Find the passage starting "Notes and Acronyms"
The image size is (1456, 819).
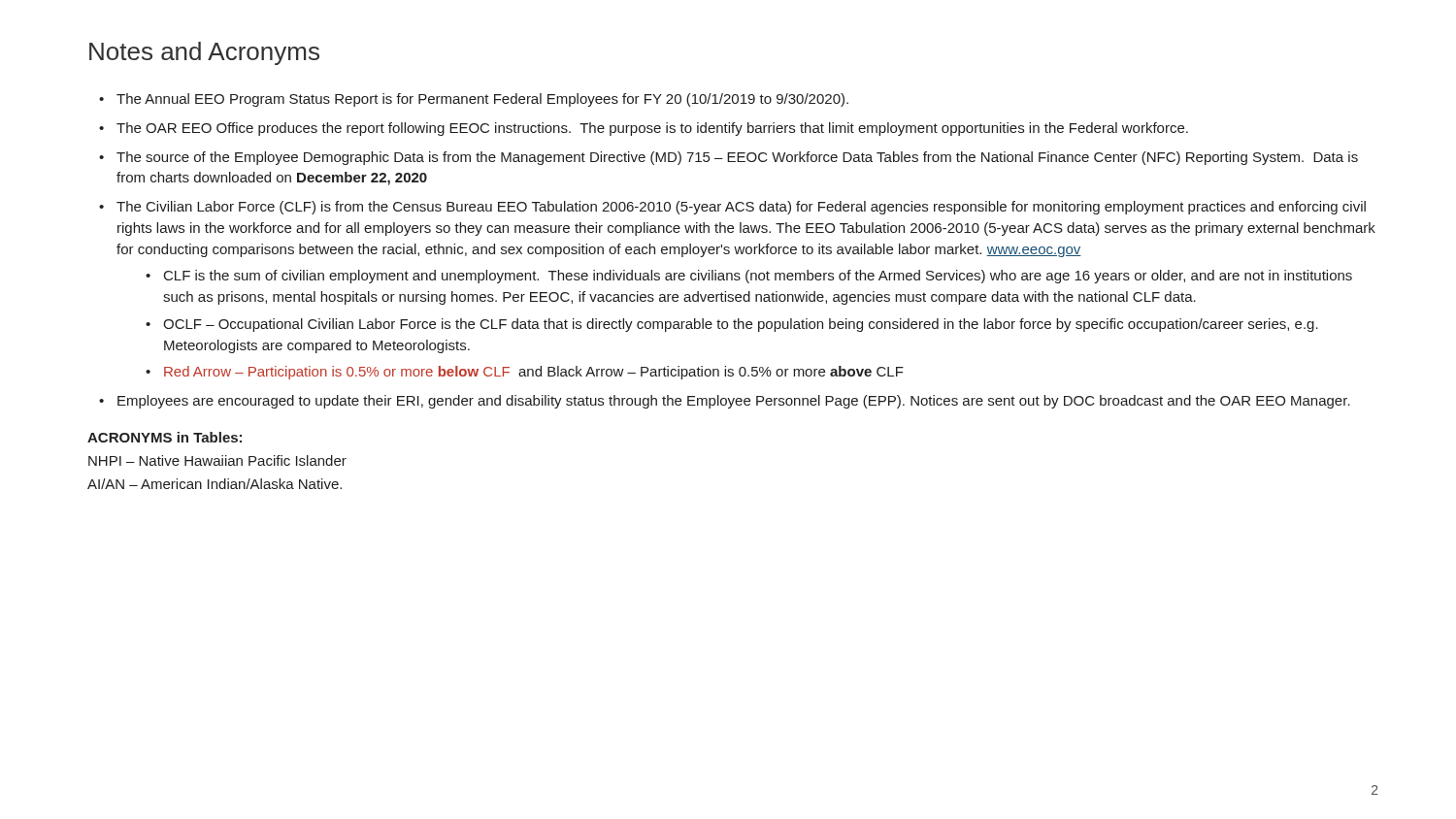(204, 51)
